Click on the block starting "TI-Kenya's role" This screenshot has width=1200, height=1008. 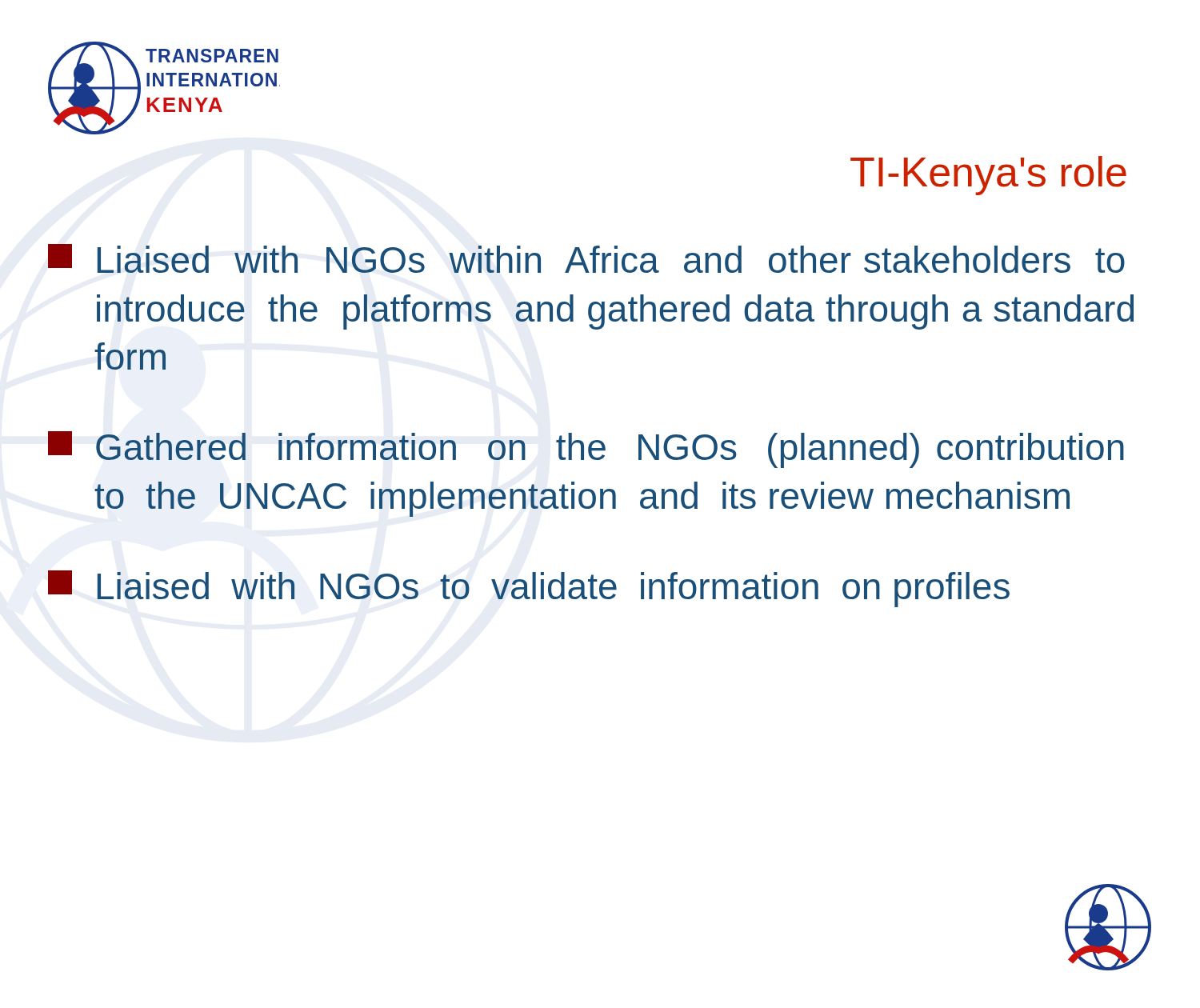pos(989,172)
